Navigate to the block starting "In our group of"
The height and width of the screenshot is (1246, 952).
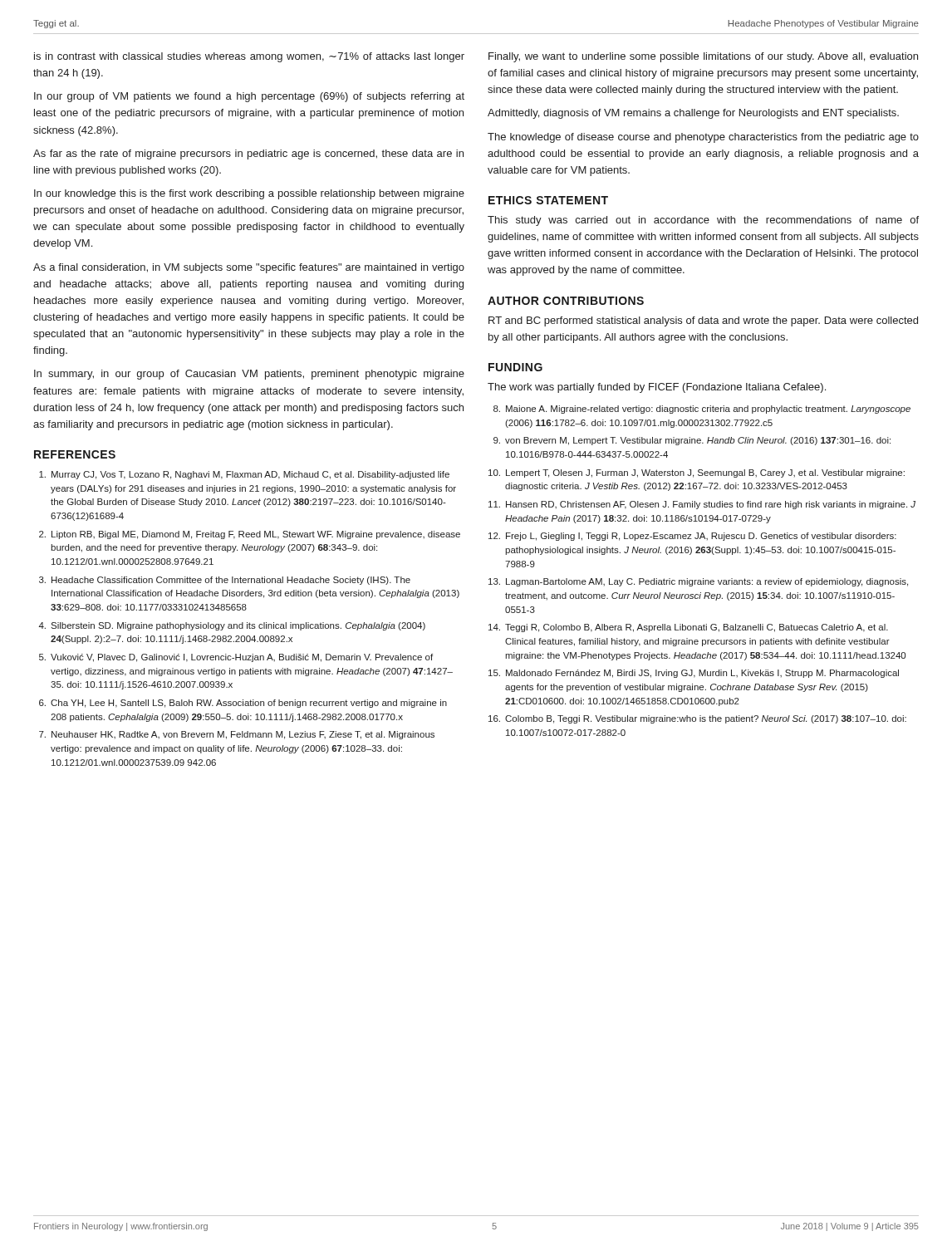coord(249,113)
